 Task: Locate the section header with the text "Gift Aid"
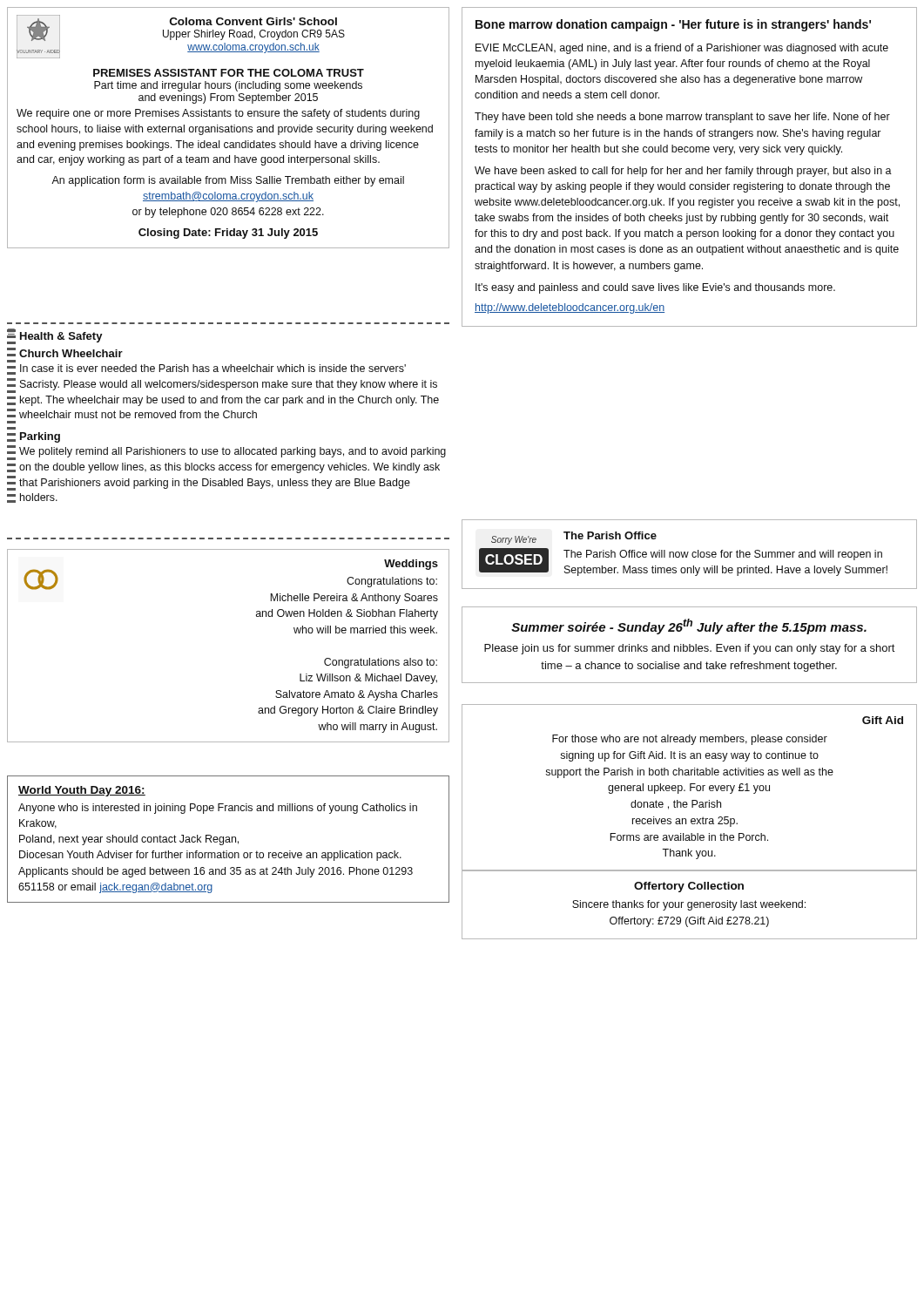tap(883, 720)
